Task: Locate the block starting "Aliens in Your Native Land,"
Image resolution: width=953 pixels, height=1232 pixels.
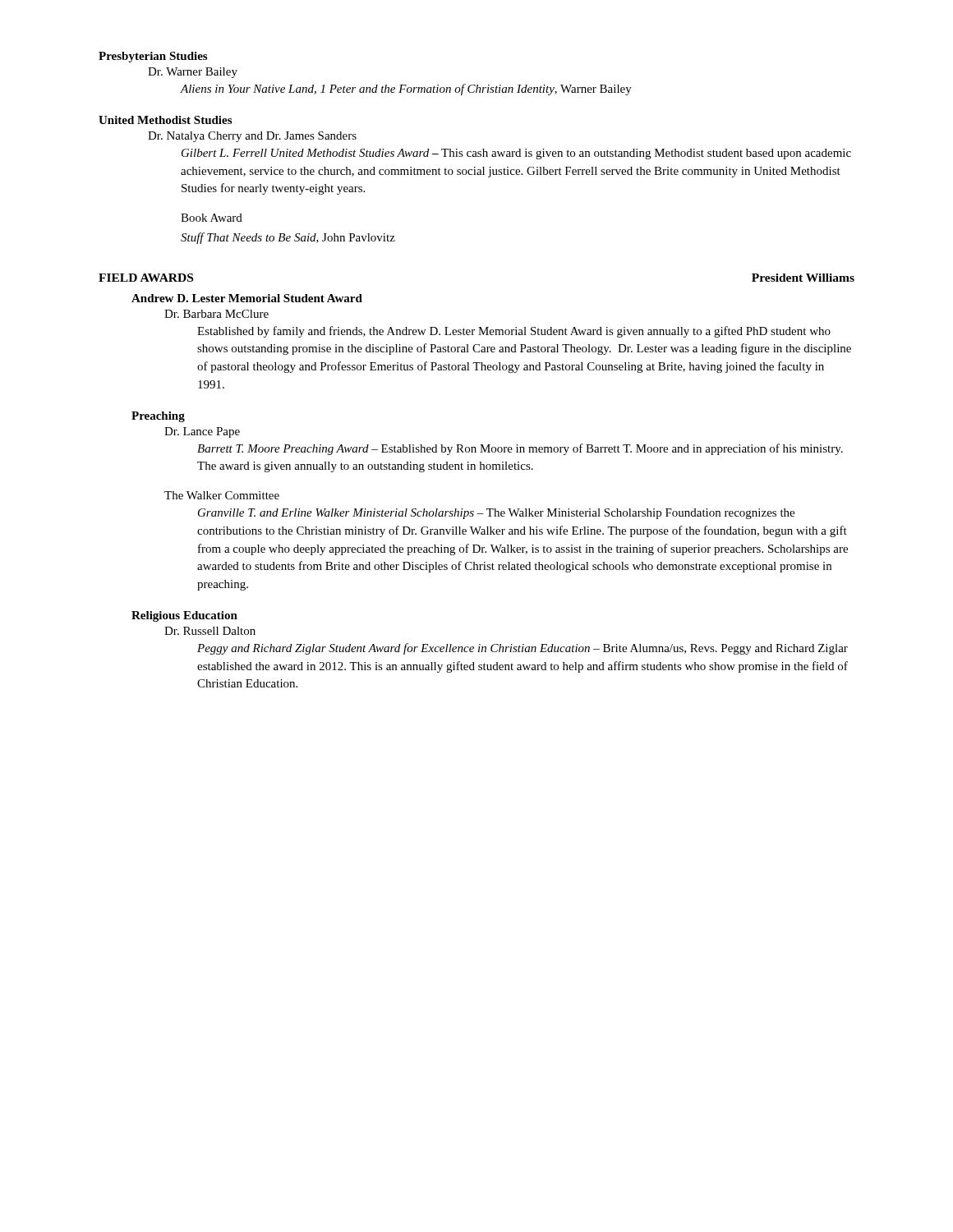Action: tap(406, 89)
